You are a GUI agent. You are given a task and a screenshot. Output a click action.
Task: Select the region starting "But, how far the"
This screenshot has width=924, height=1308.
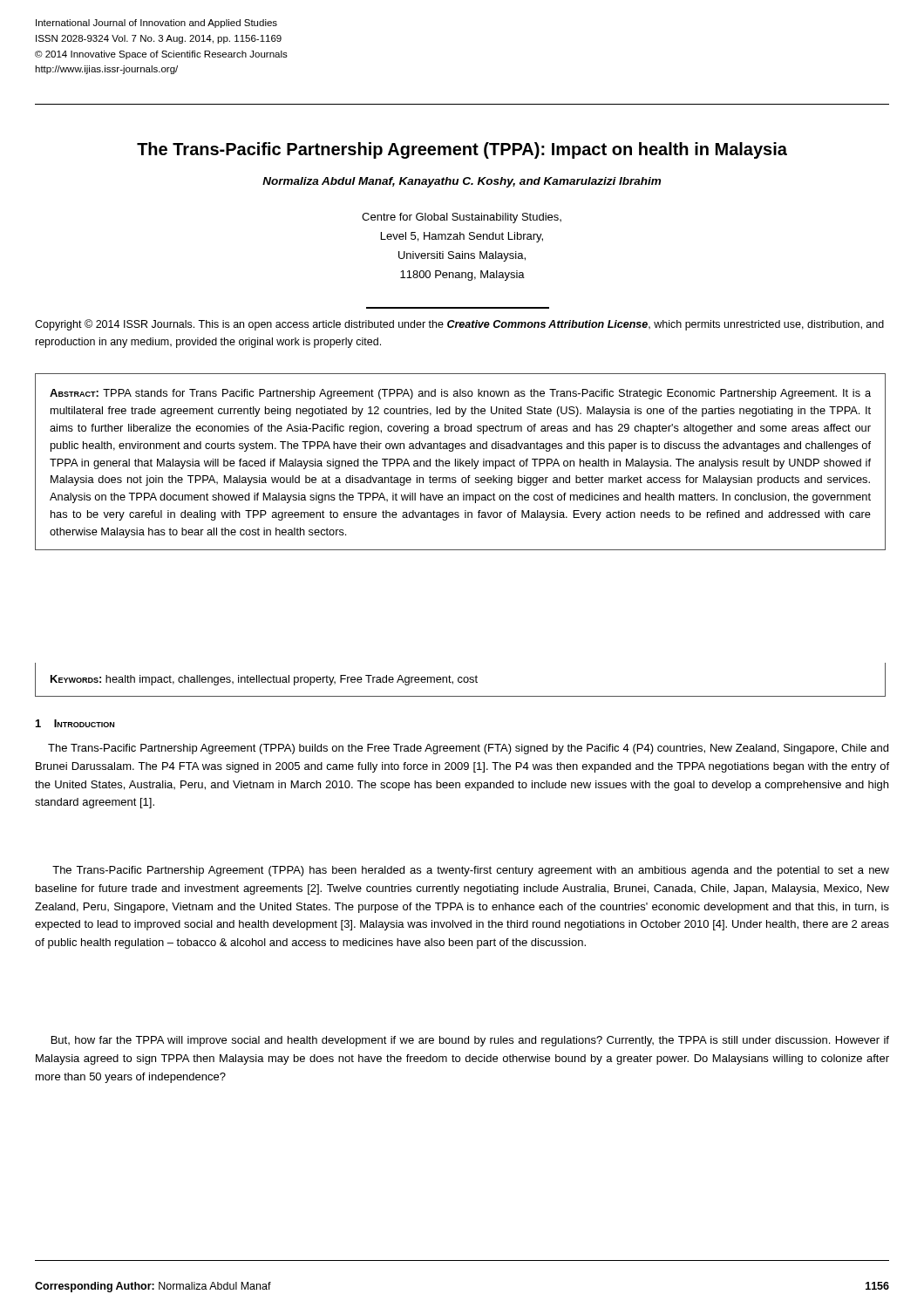click(x=462, y=1058)
